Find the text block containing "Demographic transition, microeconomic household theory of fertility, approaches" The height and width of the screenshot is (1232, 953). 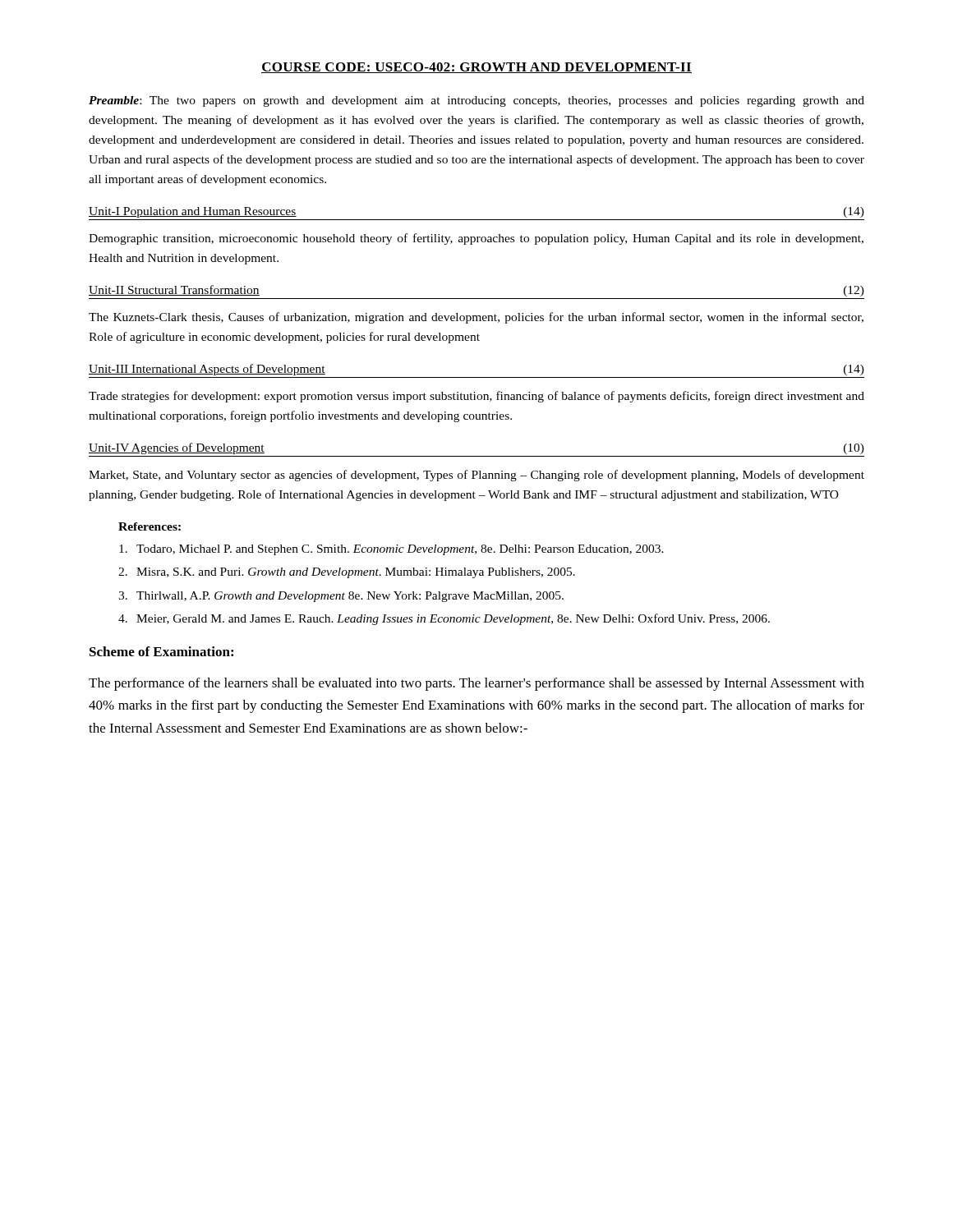click(x=476, y=248)
